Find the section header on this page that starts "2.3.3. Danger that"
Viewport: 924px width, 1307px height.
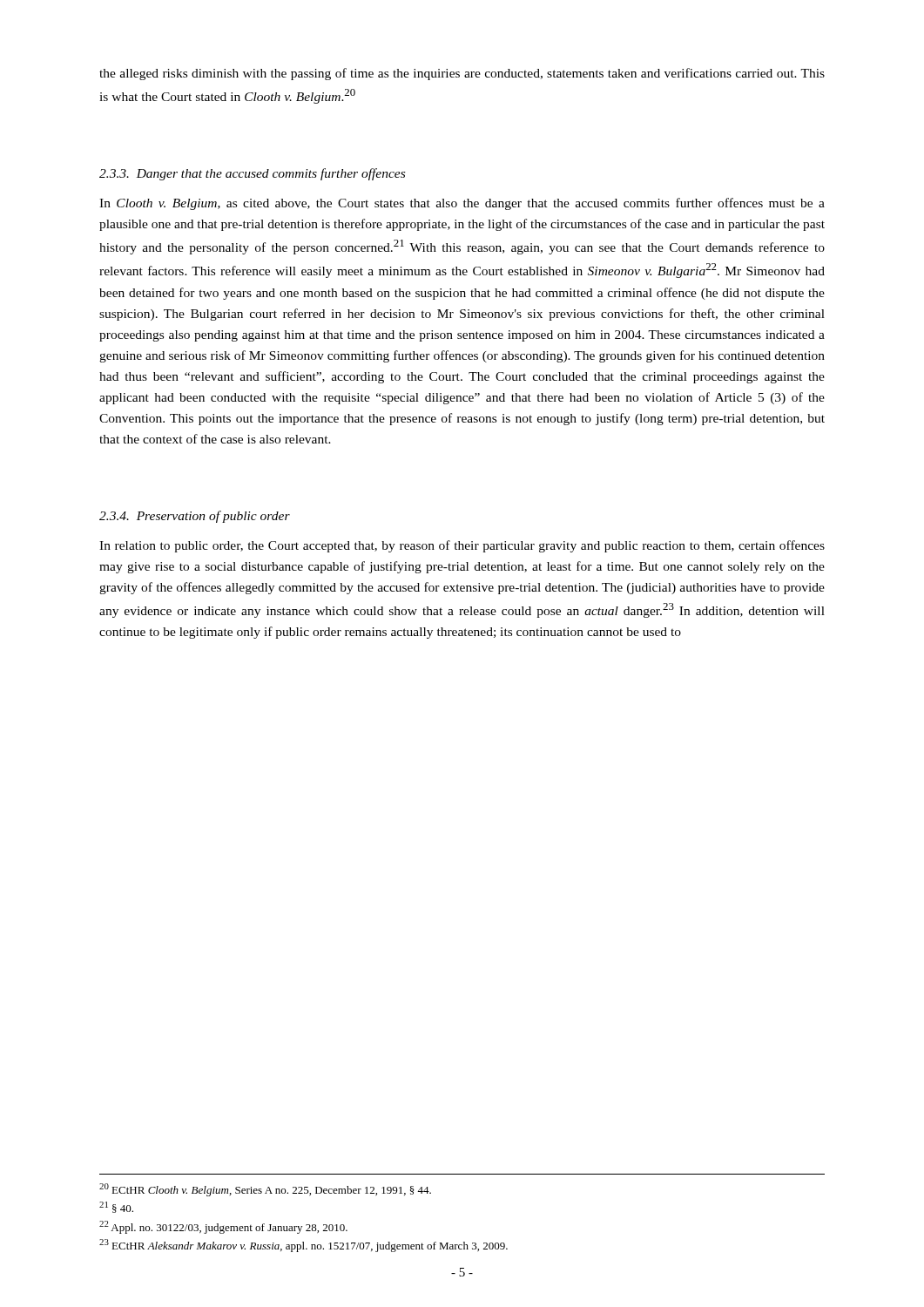pos(252,173)
